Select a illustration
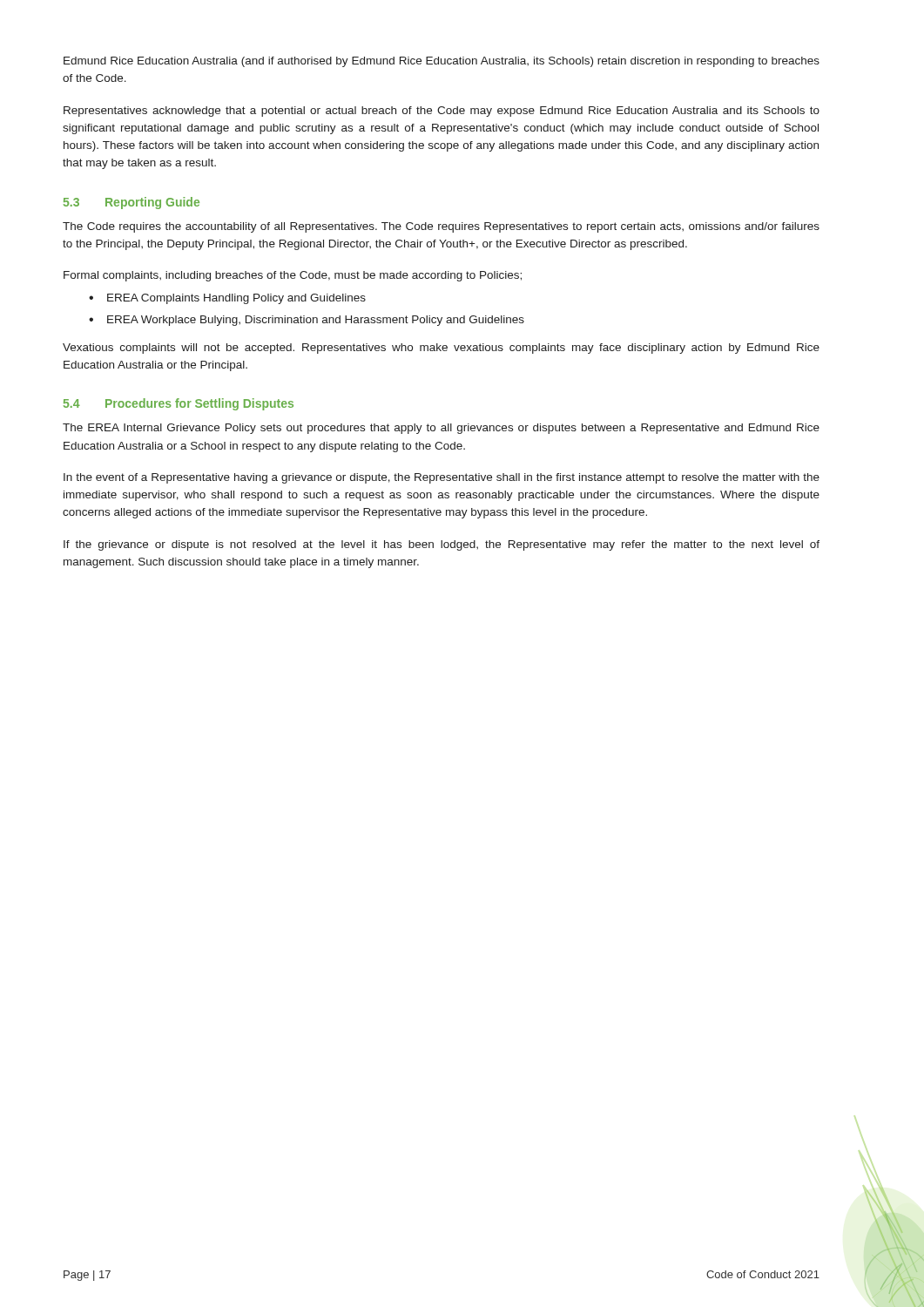 tap(867, 1194)
